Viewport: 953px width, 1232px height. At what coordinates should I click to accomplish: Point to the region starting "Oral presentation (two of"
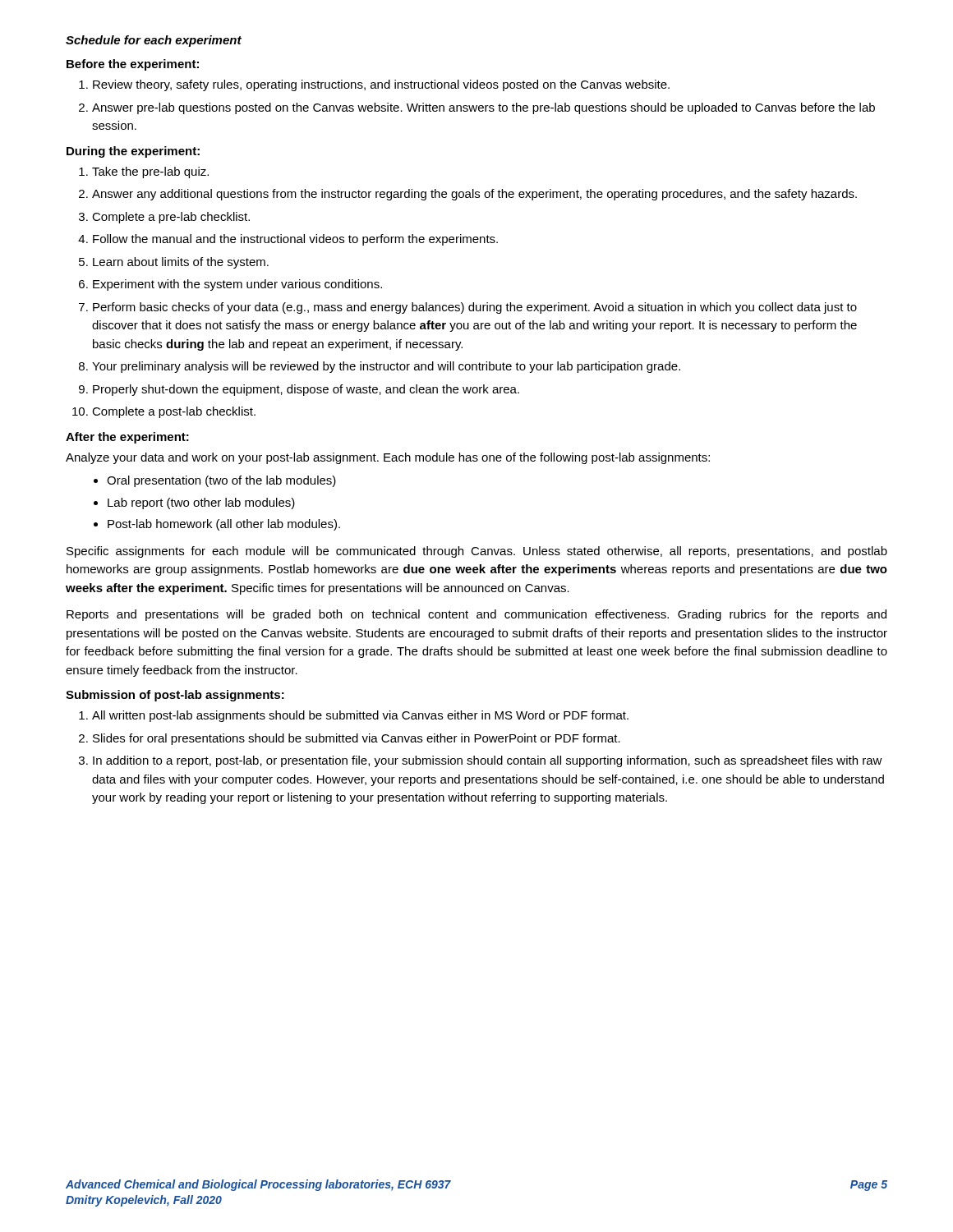[x=221, y=481]
